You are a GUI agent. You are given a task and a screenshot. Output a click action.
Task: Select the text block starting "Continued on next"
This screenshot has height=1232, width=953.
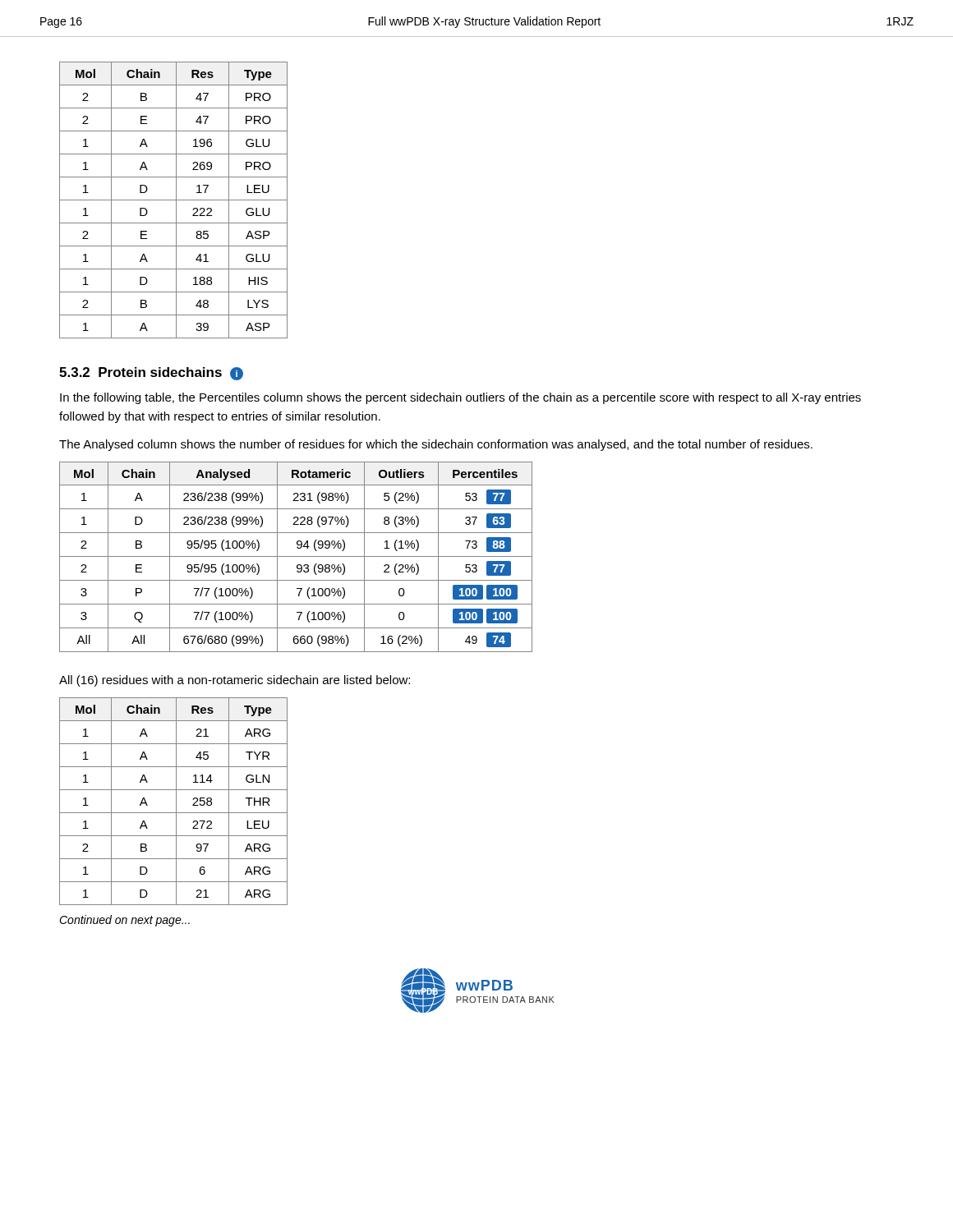[125, 920]
